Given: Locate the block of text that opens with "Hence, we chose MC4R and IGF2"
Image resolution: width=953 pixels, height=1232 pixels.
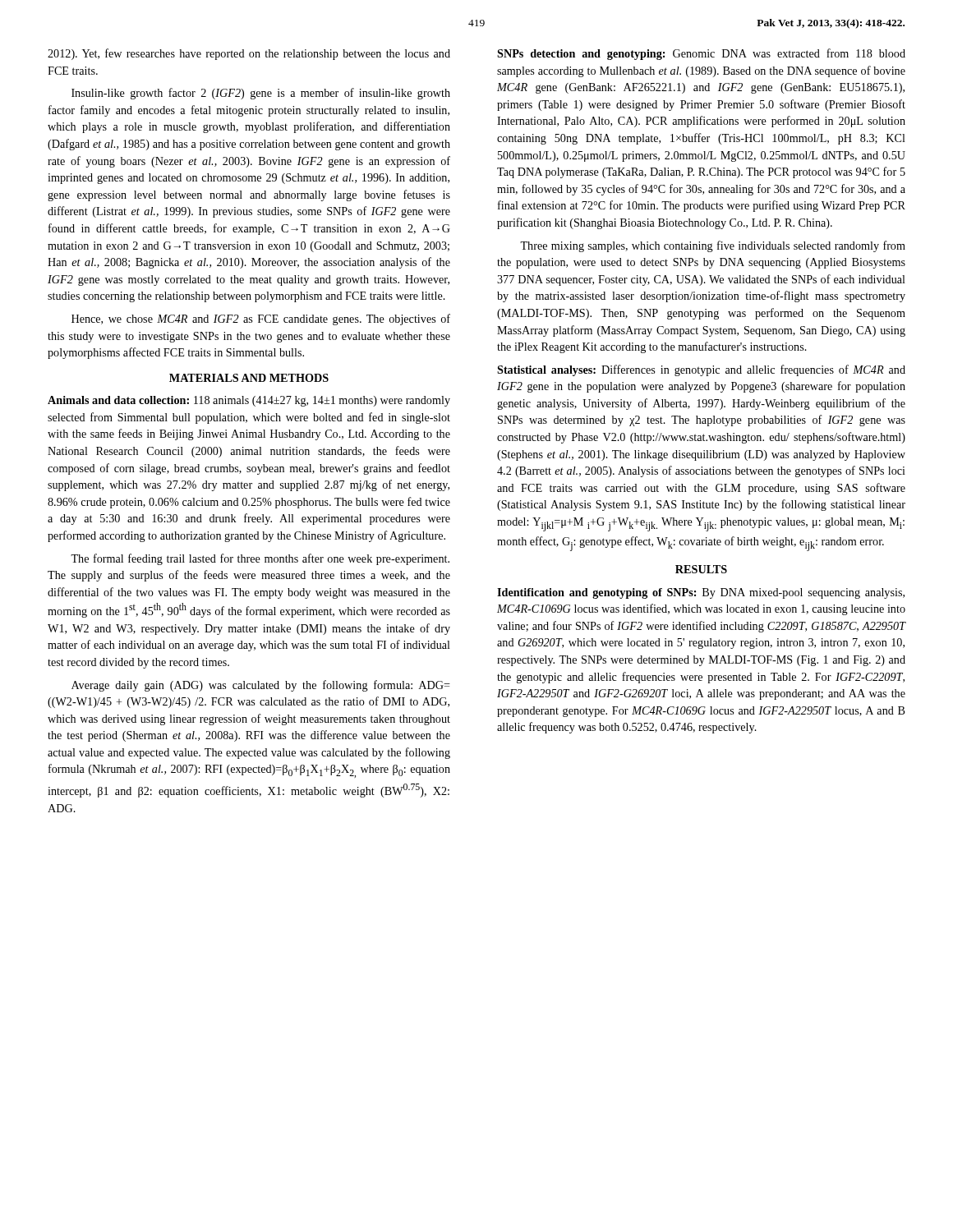Looking at the screenshot, I should 249,336.
